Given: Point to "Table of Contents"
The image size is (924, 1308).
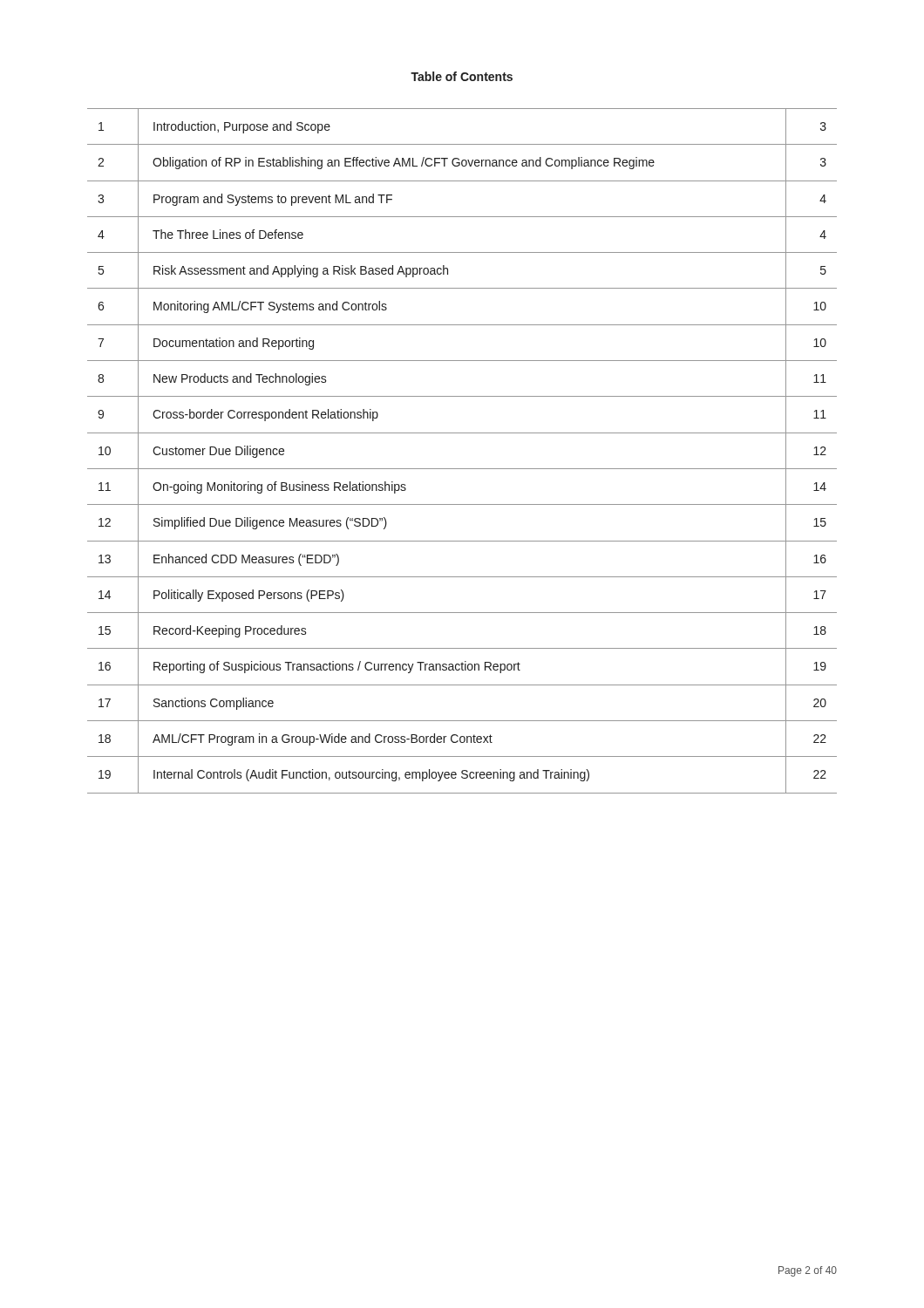Looking at the screenshot, I should coord(462,77).
